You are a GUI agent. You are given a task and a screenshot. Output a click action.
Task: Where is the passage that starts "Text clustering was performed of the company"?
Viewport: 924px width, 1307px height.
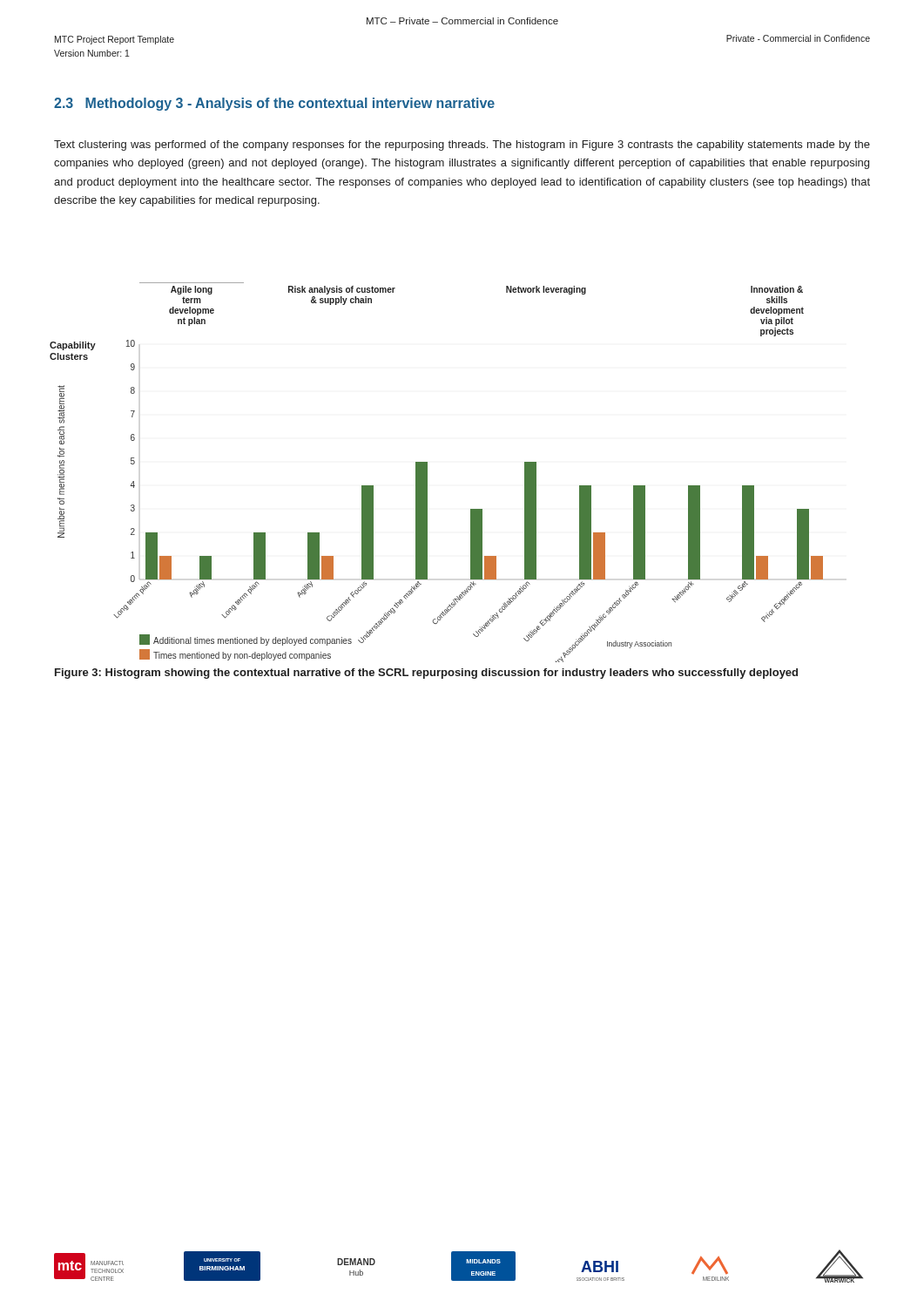pyautogui.click(x=462, y=172)
